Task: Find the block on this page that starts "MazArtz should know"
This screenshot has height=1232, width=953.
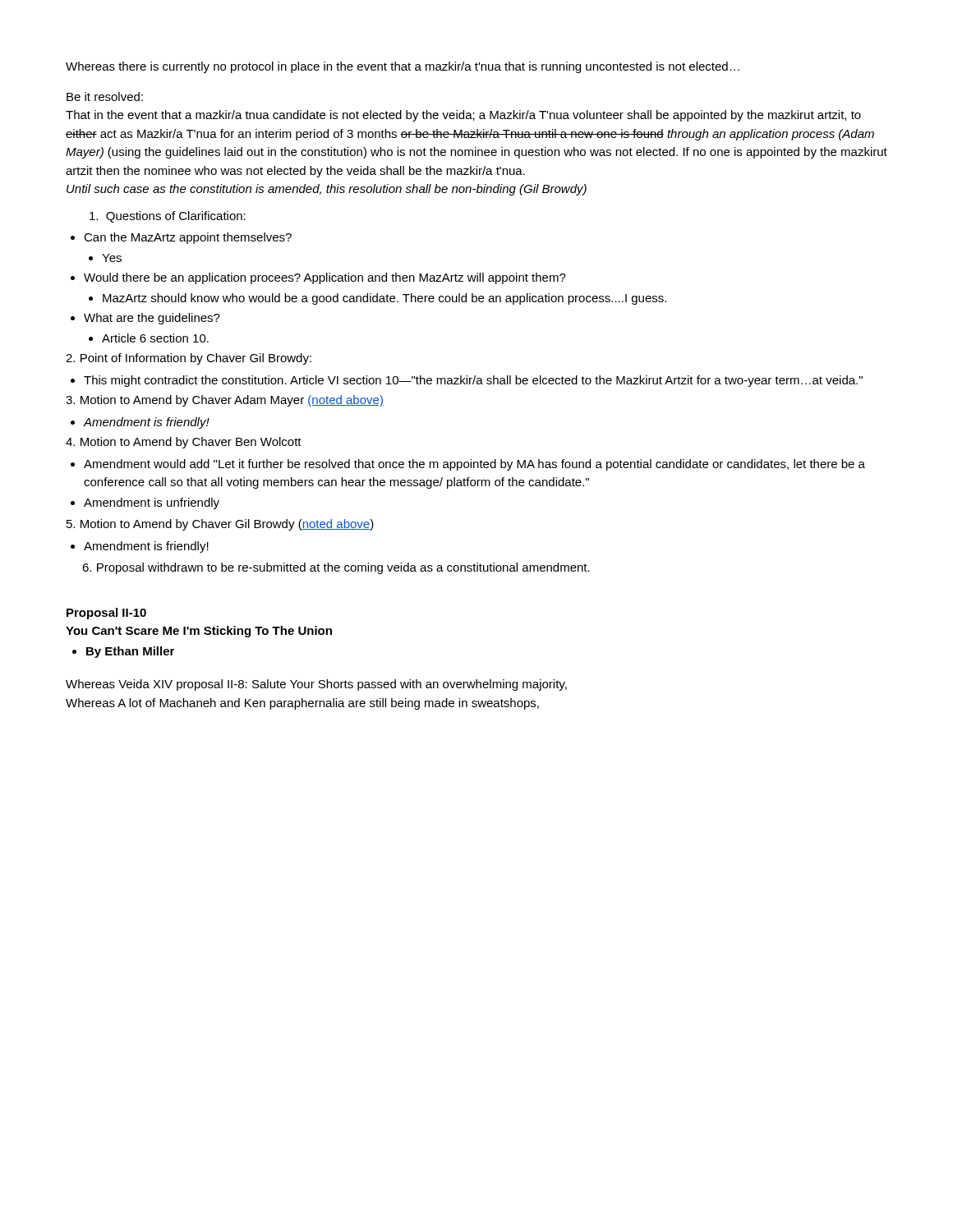Action: tap(385, 297)
